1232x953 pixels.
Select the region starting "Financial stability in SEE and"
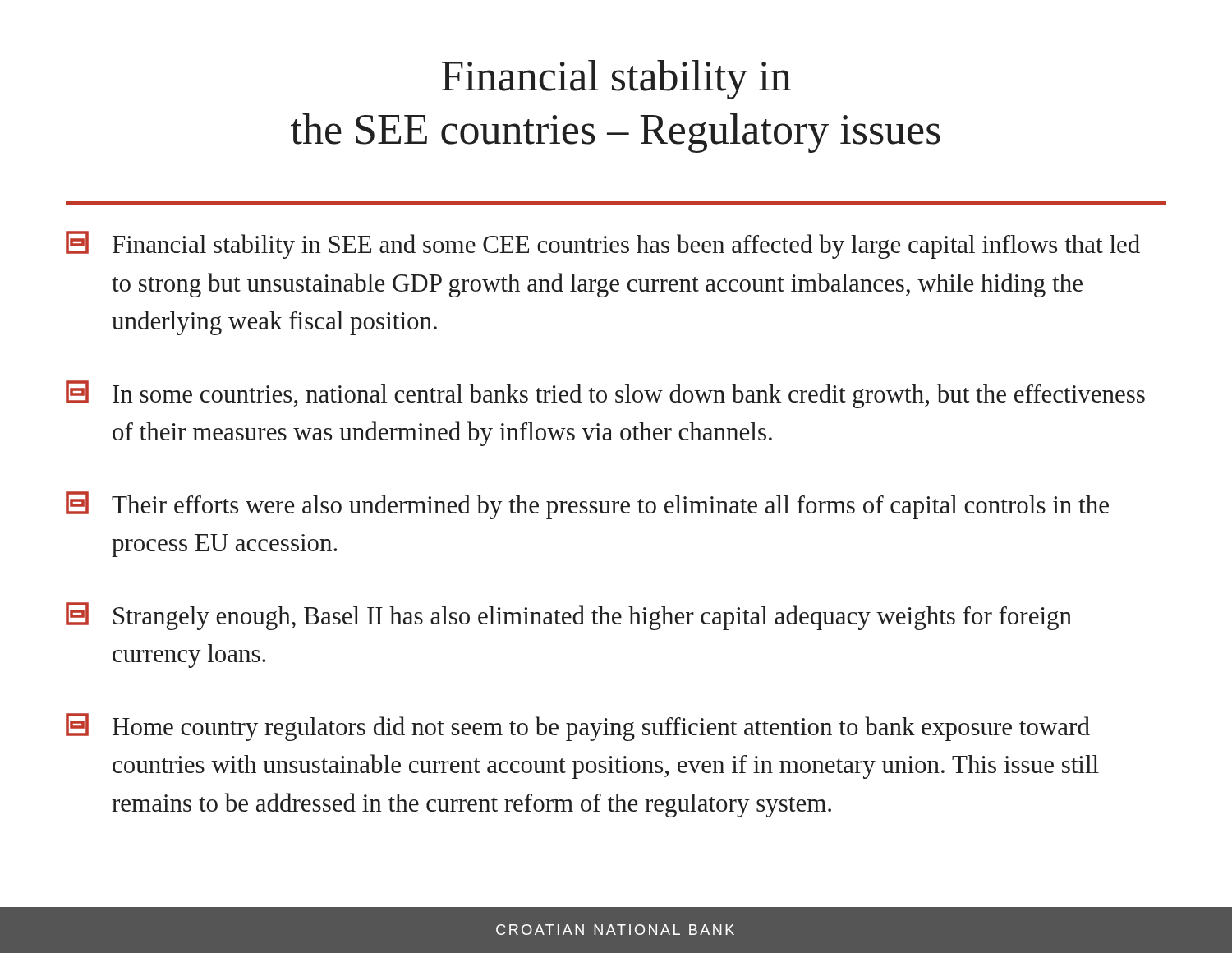pos(616,283)
